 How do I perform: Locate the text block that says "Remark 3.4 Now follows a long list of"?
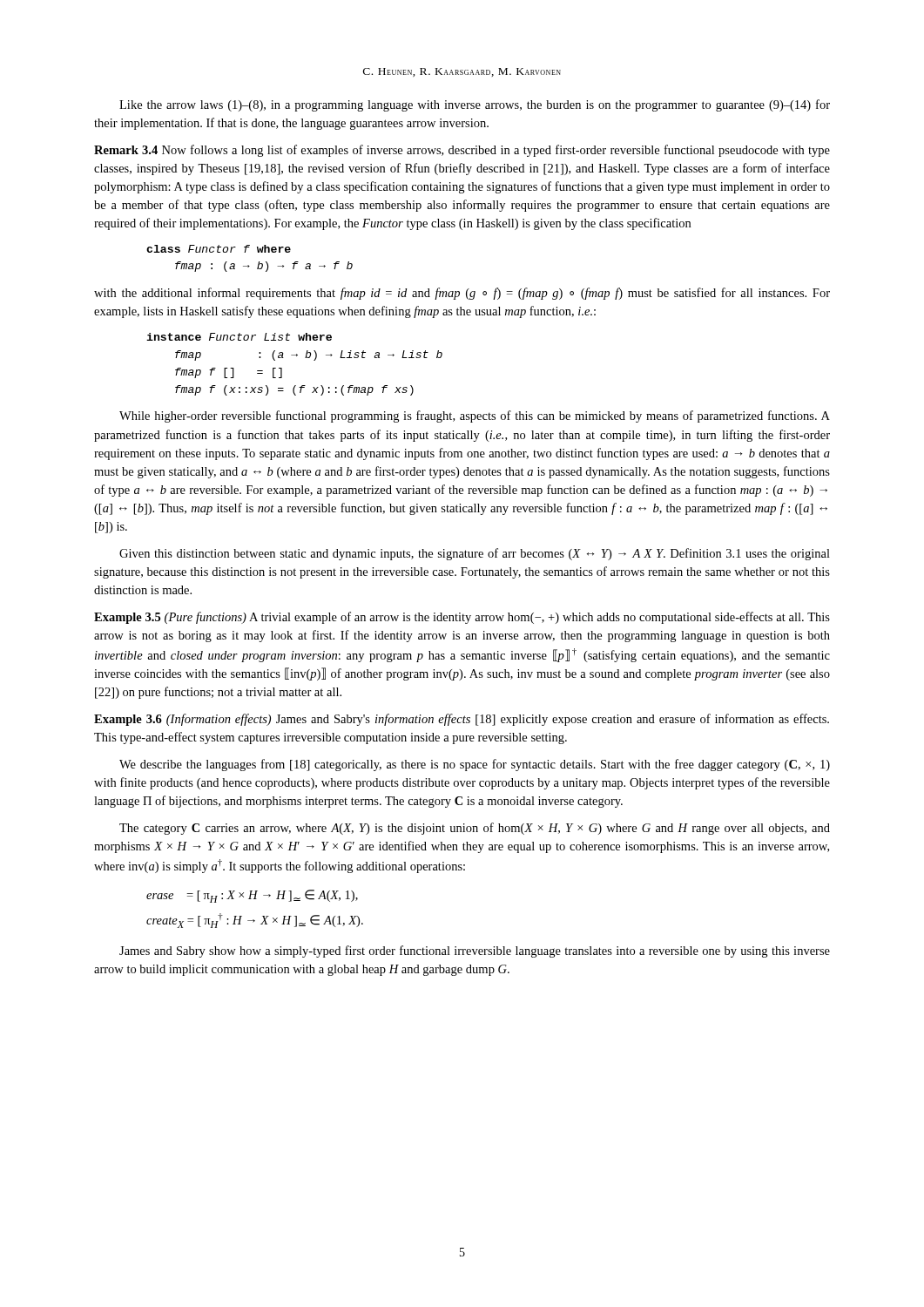462,186
